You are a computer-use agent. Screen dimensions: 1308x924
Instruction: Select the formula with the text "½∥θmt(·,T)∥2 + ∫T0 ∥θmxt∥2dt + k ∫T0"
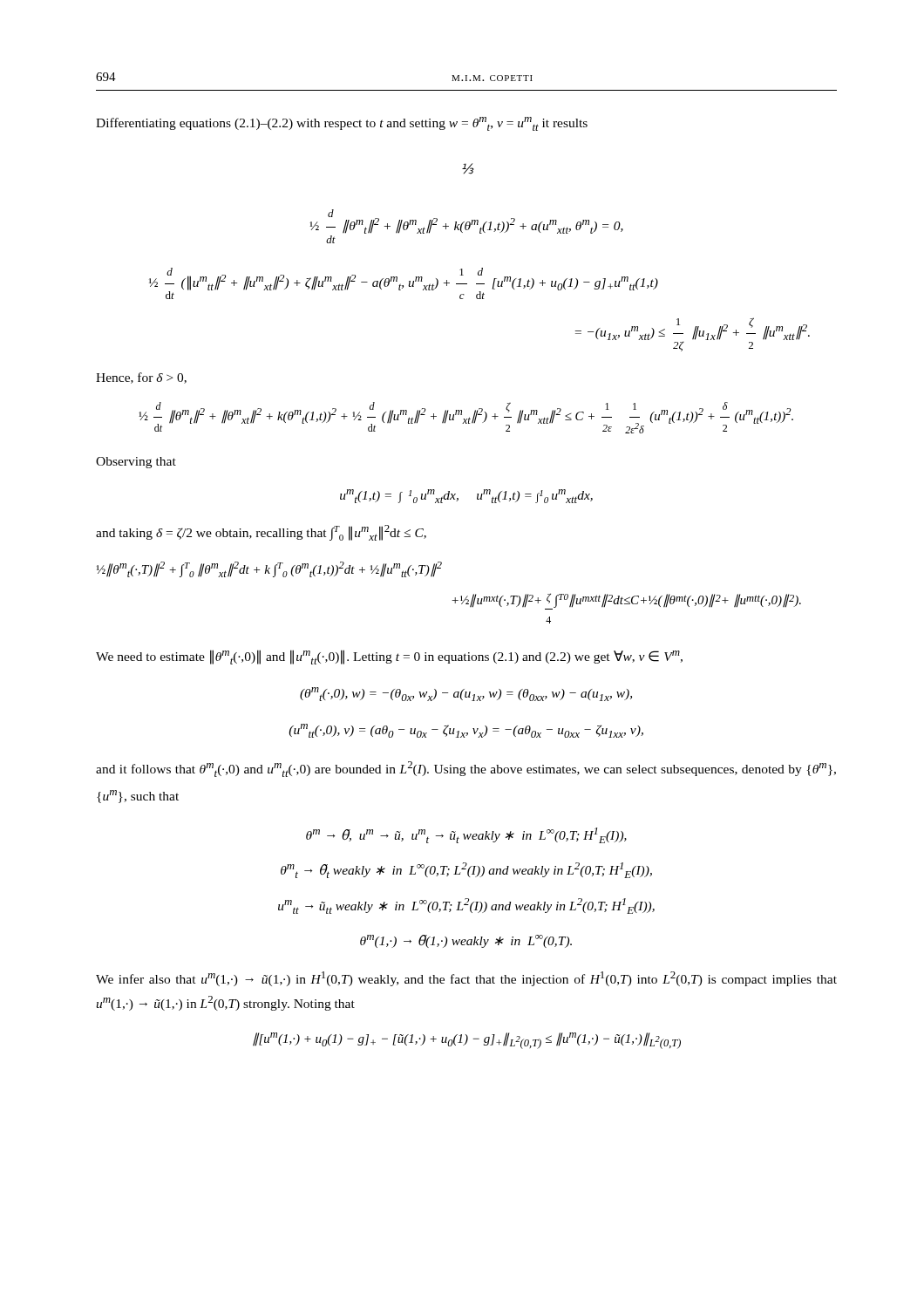click(466, 593)
